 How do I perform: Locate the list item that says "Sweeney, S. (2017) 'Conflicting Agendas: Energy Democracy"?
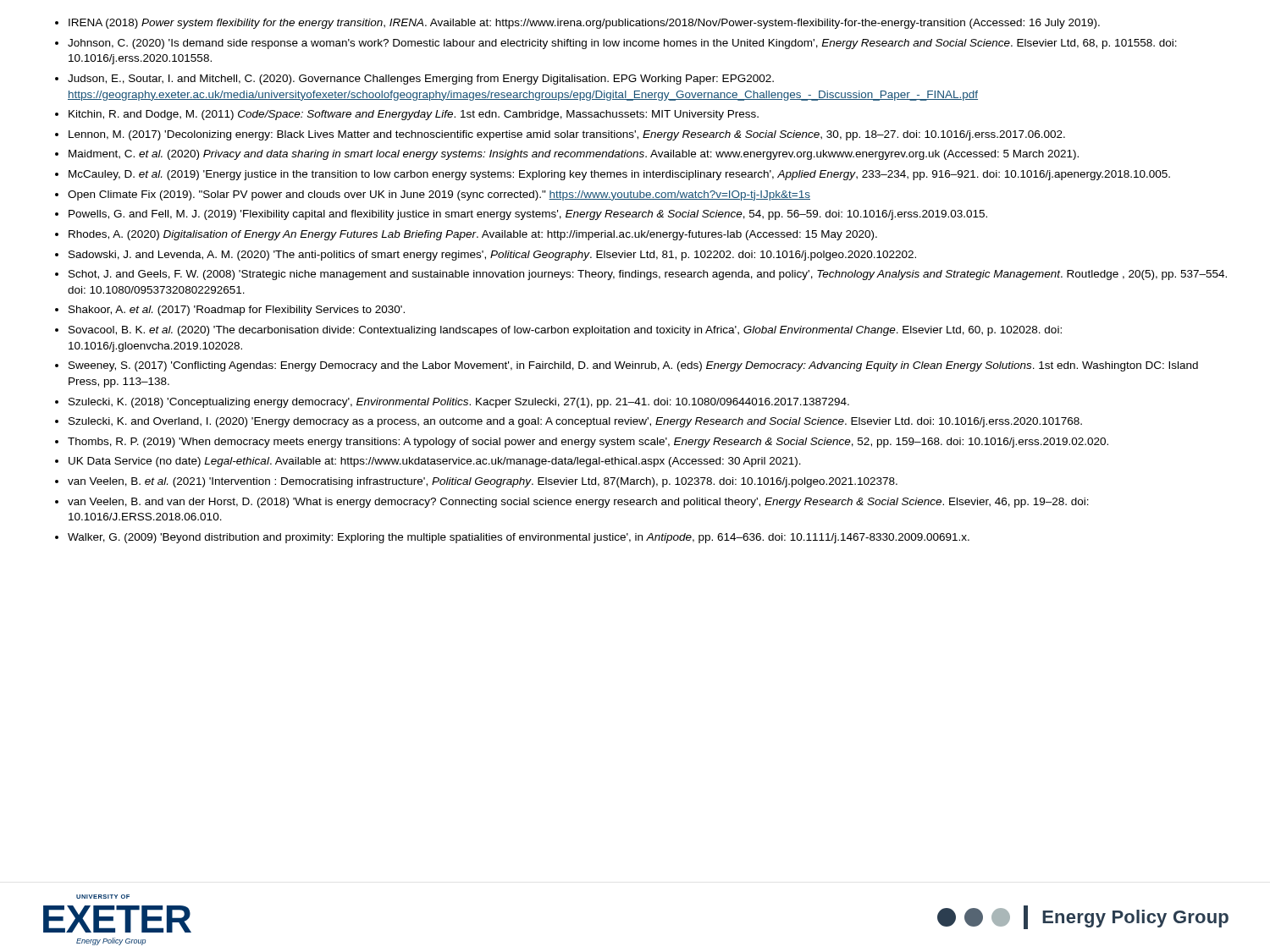(633, 373)
